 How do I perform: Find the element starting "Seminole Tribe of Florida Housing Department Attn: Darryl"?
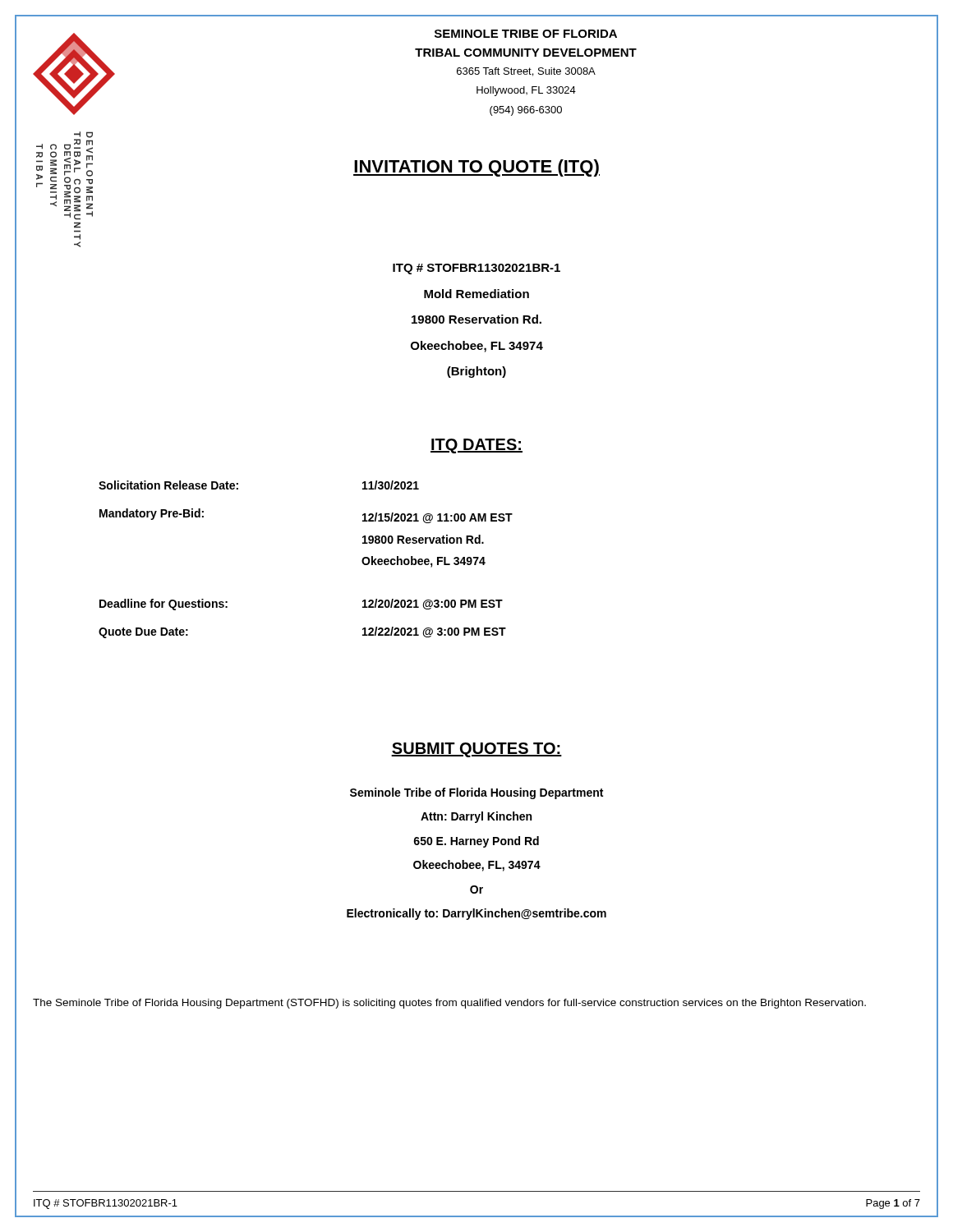coord(476,854)
